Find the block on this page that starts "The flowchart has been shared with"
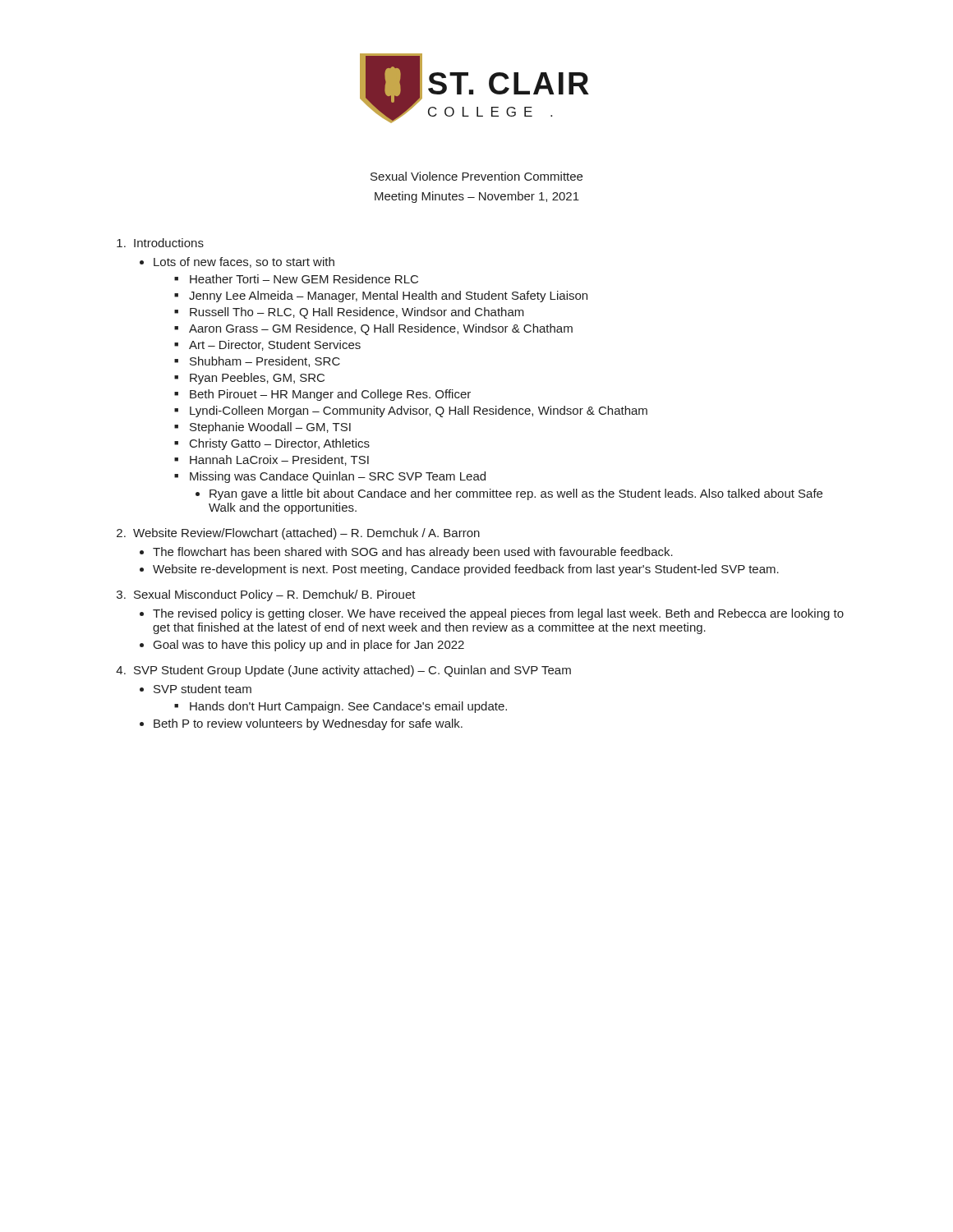Image resolution: width=953 pixels, height=1232 pixels. (x=413, y=552)
